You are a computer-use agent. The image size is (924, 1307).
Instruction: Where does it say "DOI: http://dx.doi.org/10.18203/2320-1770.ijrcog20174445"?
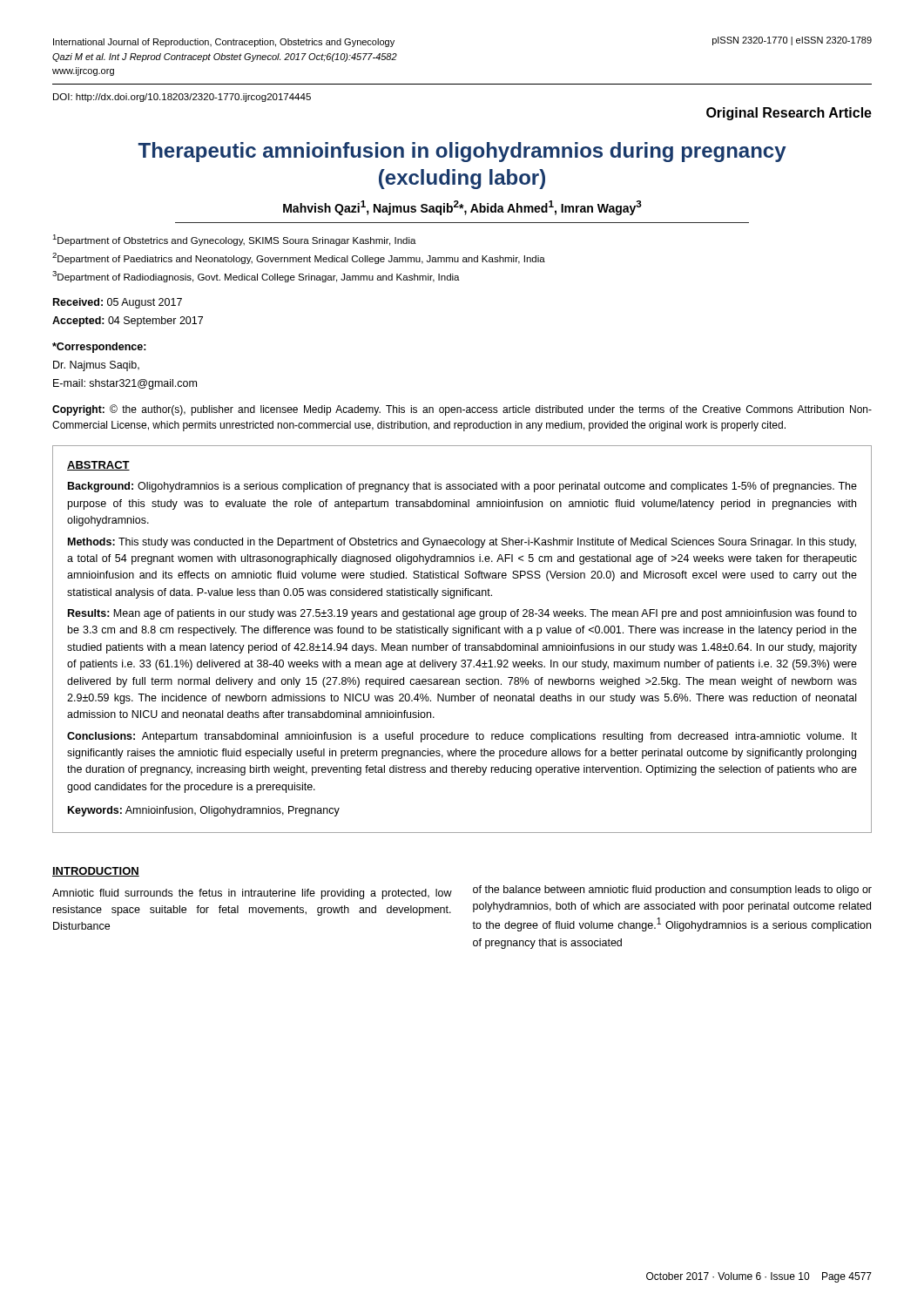click(x=182, y=96)
